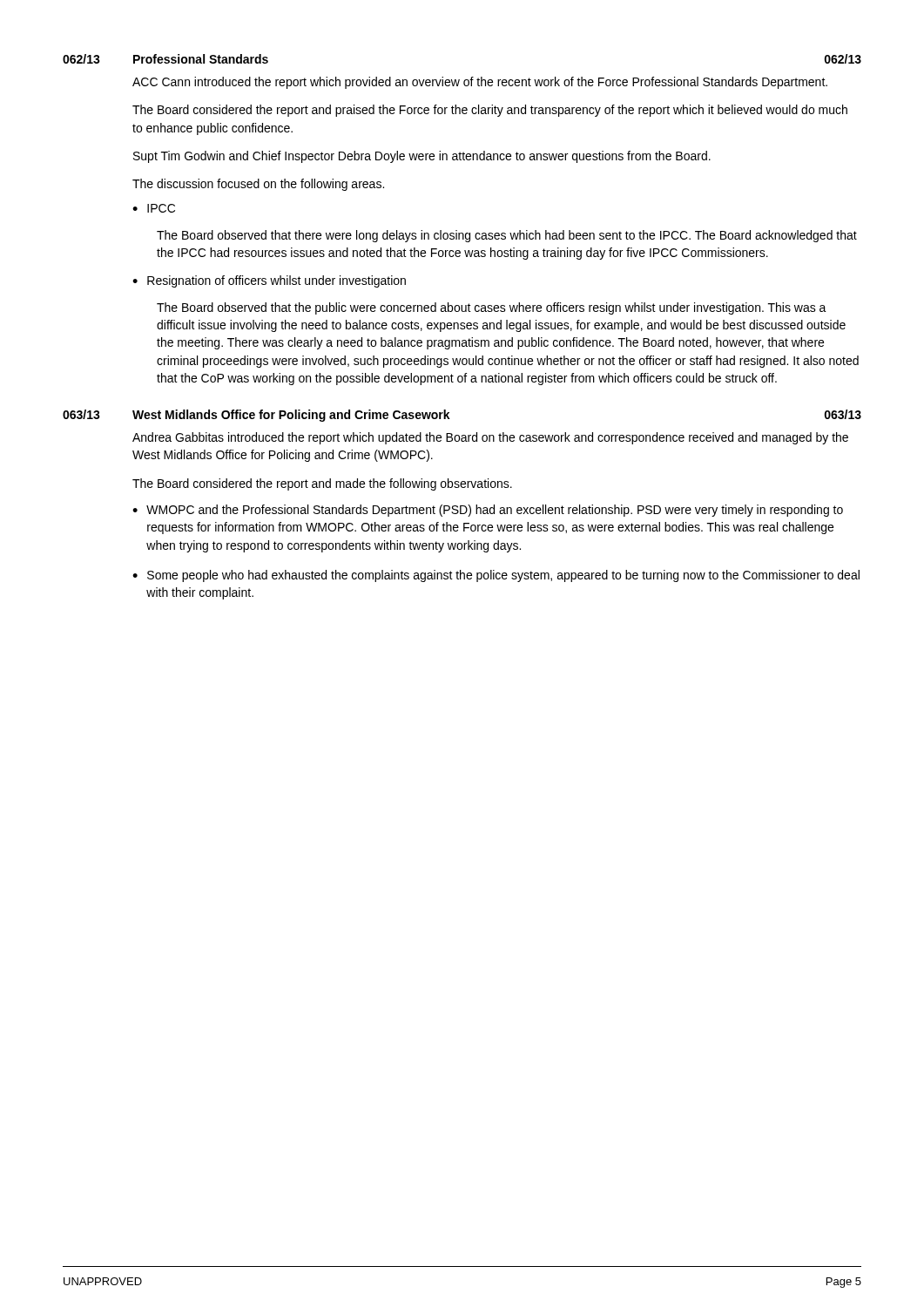The width and height of the screenshot is (924, 1307).
Task: Locate the block of text that opens with "Some people who had"
Action: click(x=503, y=584)
